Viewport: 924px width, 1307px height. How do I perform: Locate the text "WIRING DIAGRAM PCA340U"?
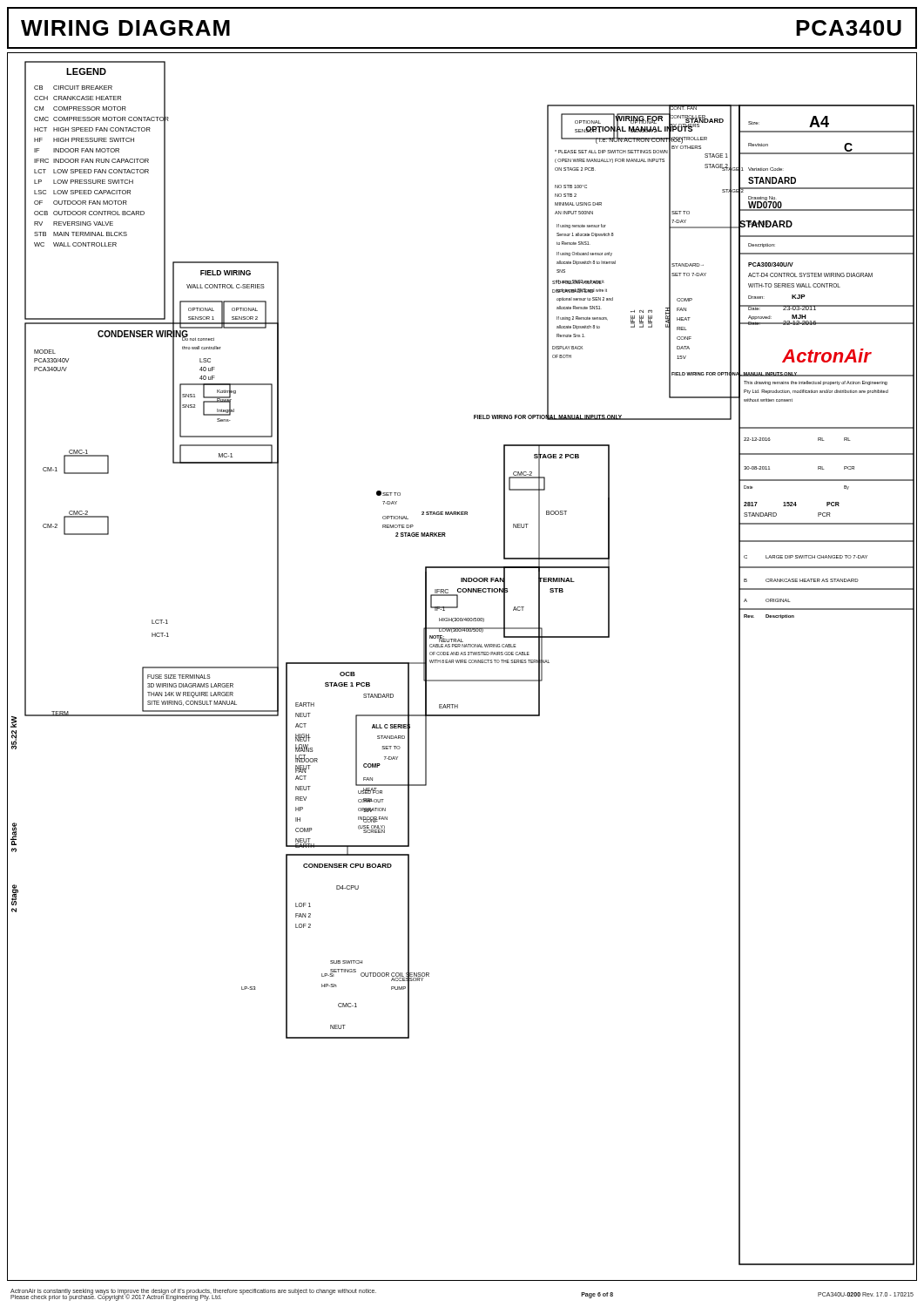tap(122, 27)
